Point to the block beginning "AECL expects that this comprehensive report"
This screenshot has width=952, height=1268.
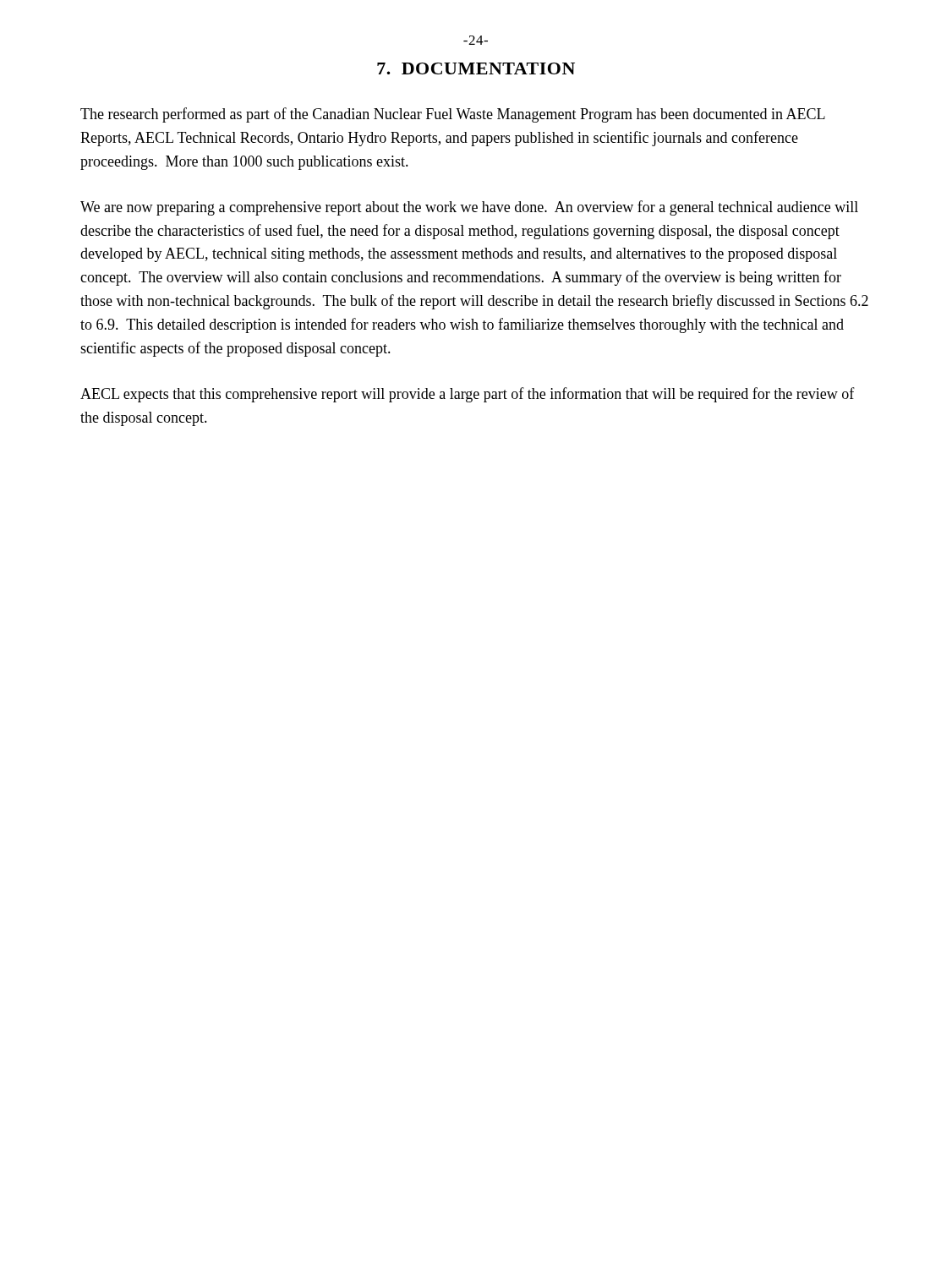coord(467,406)
